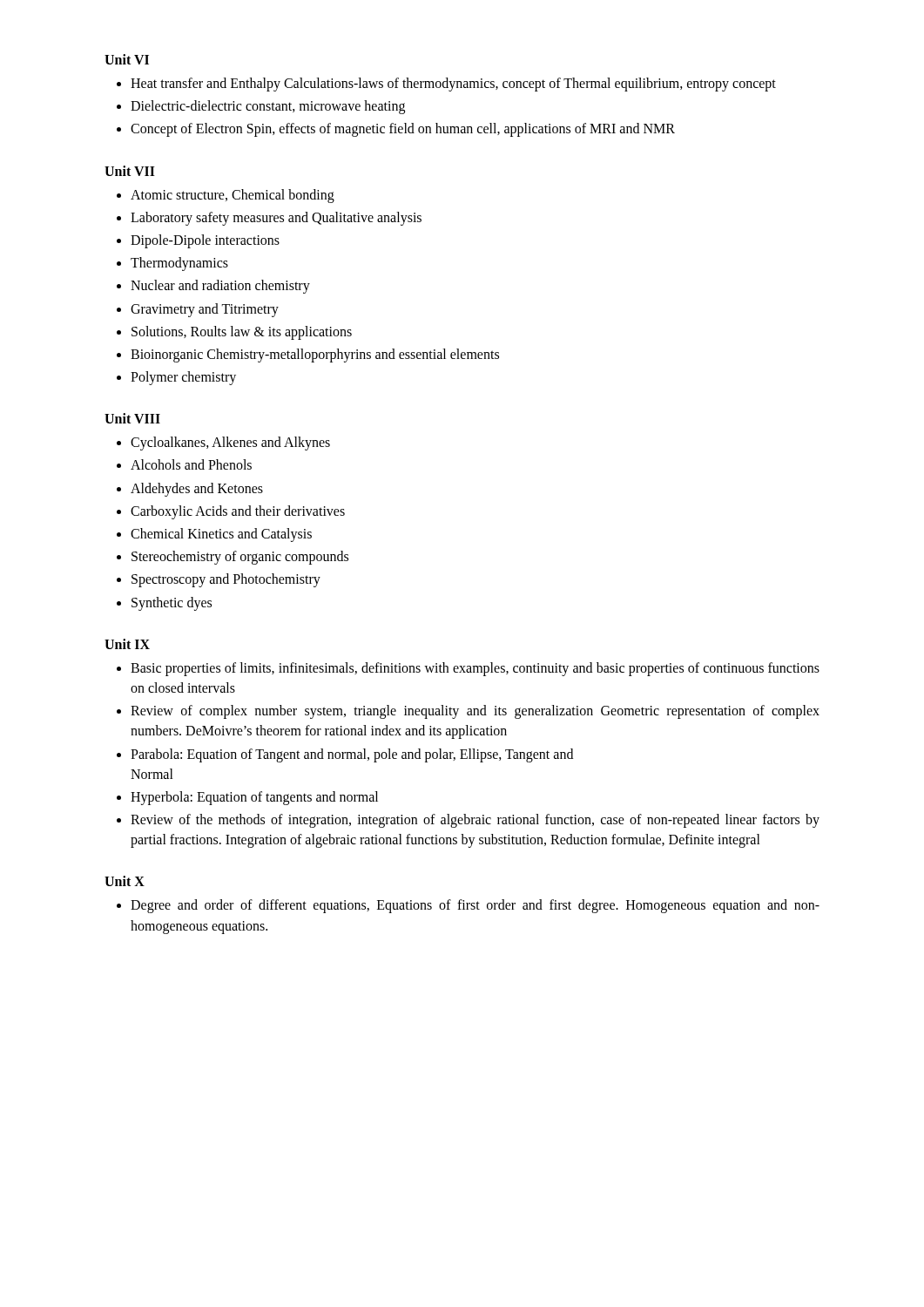Find "Spectroscopy and Photochemistry" on this page
Viewport: 924px width, 1307px height.
click(x=226, y=580)
